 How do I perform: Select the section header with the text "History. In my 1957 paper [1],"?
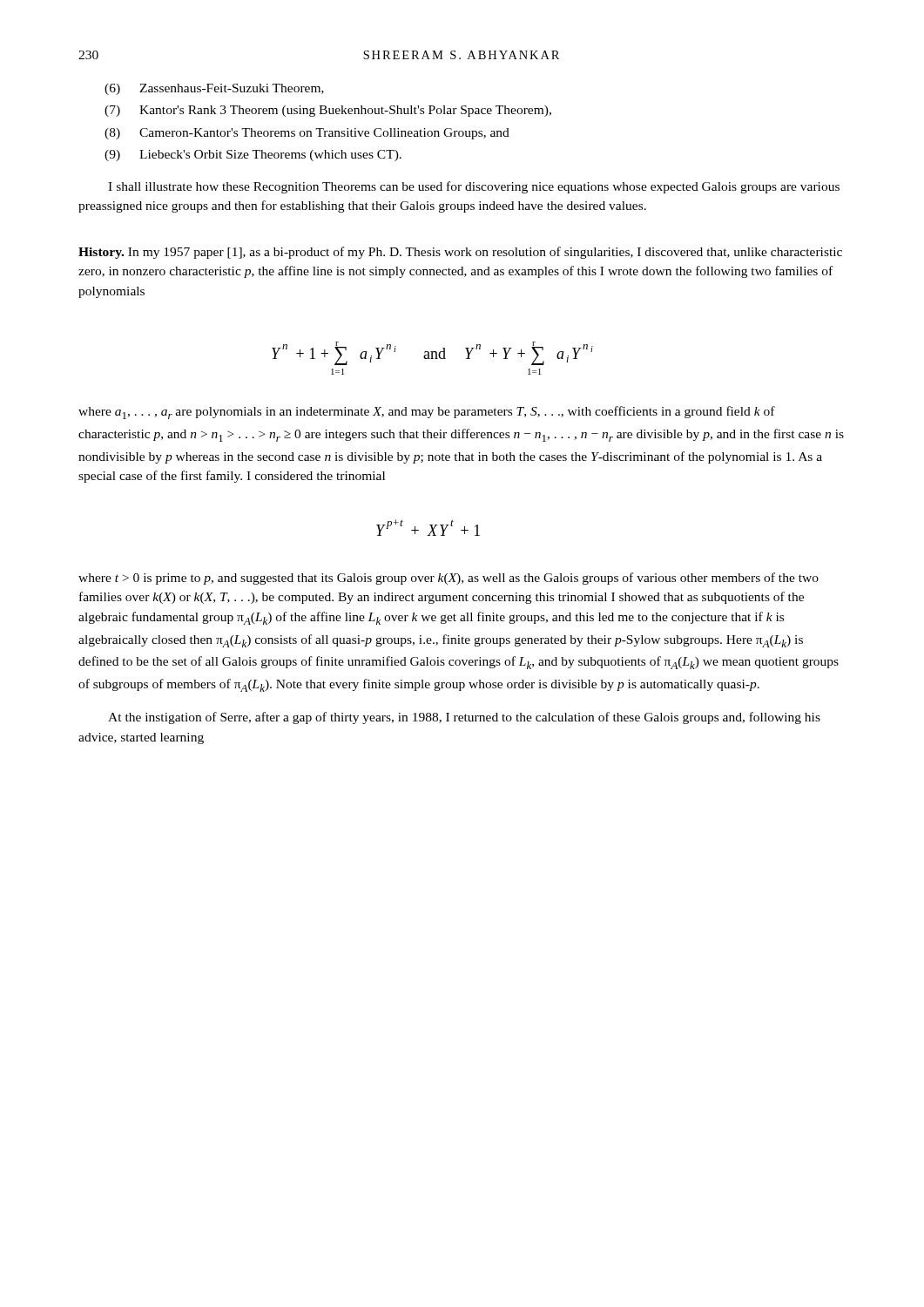[x=460, y=271]
